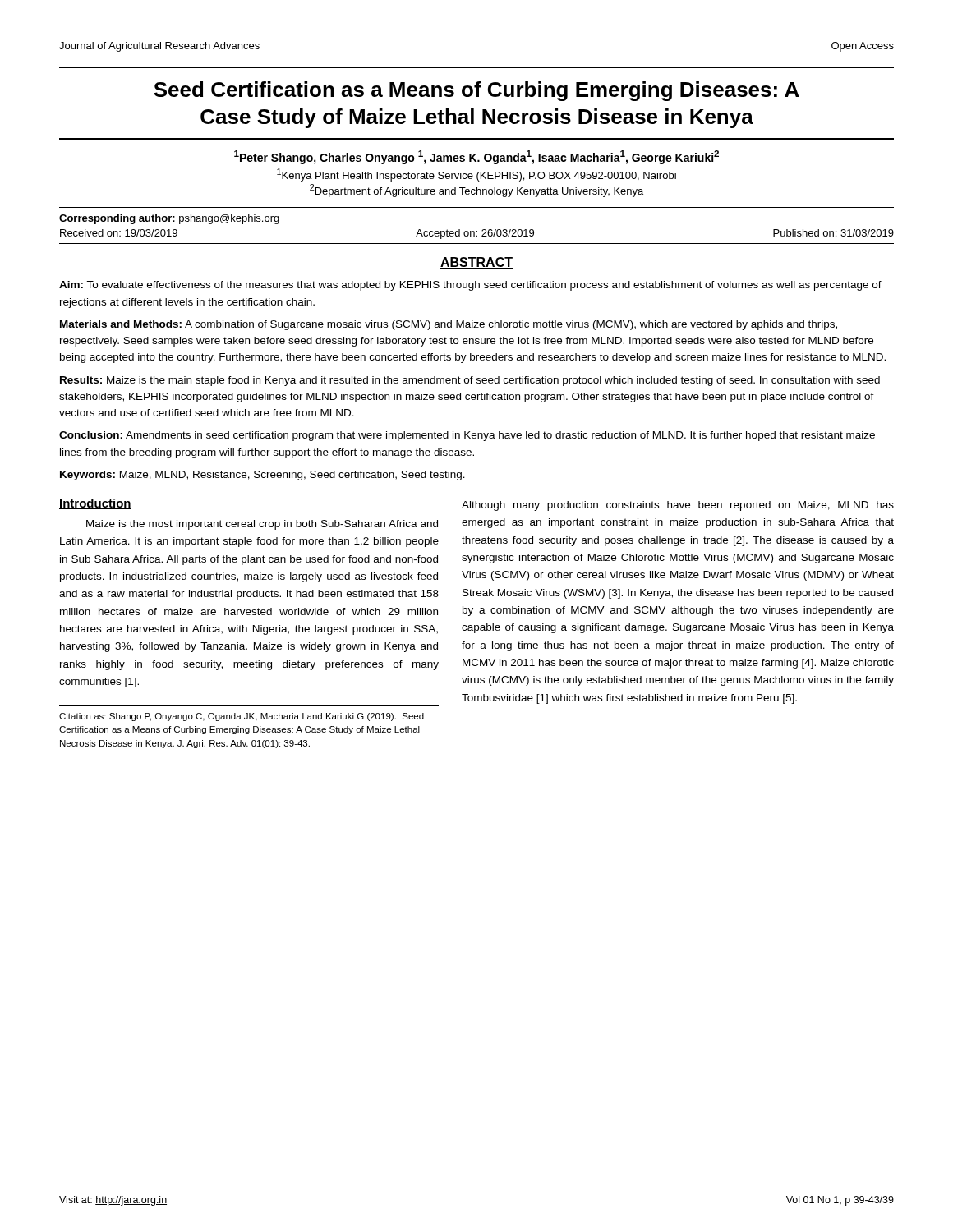
Task: Locate the element starting "Materials and Methods: A combination of Sugarcane"
Action: (473, 341)
